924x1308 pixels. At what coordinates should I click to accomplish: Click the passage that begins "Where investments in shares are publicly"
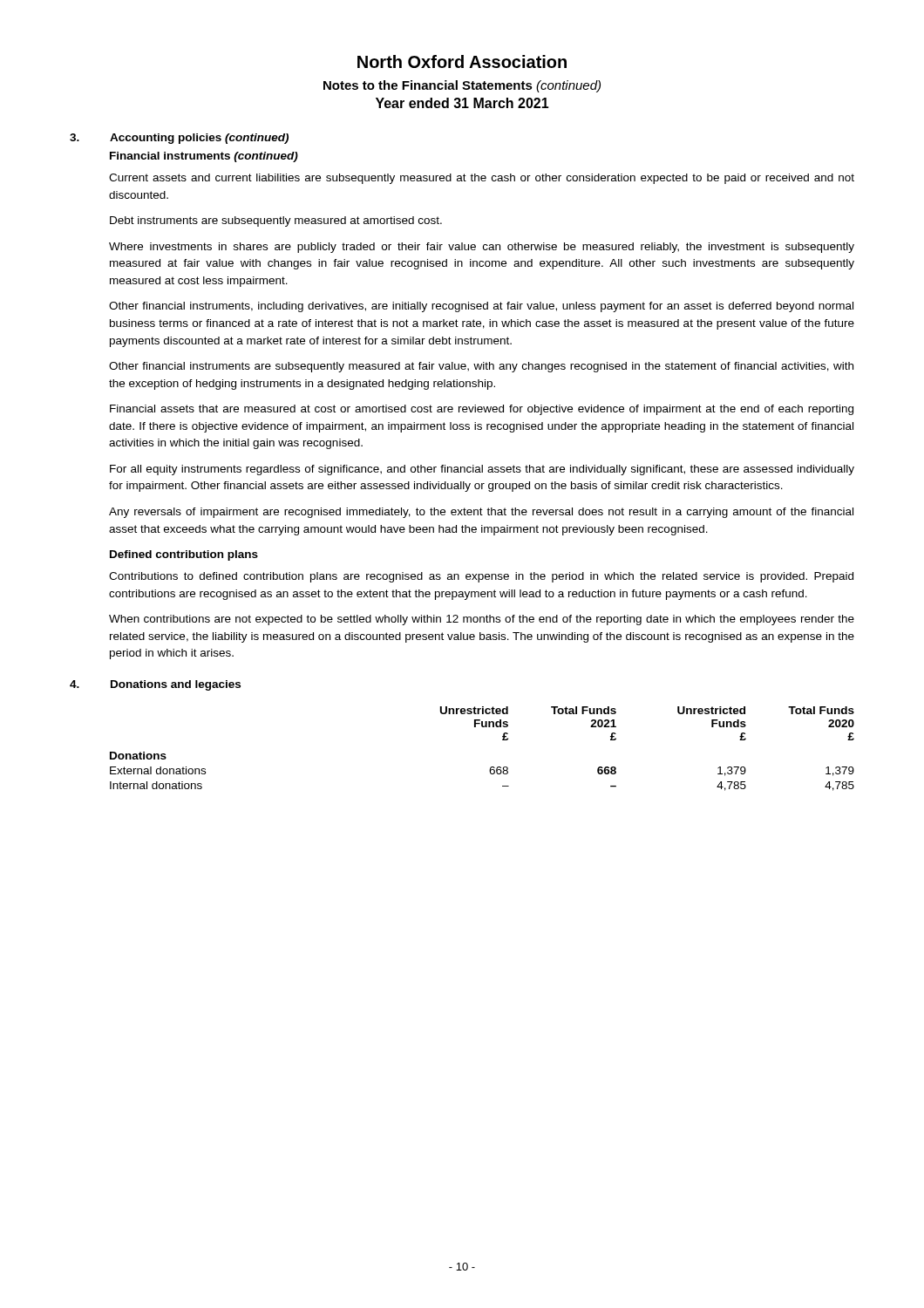coord(482,263)
